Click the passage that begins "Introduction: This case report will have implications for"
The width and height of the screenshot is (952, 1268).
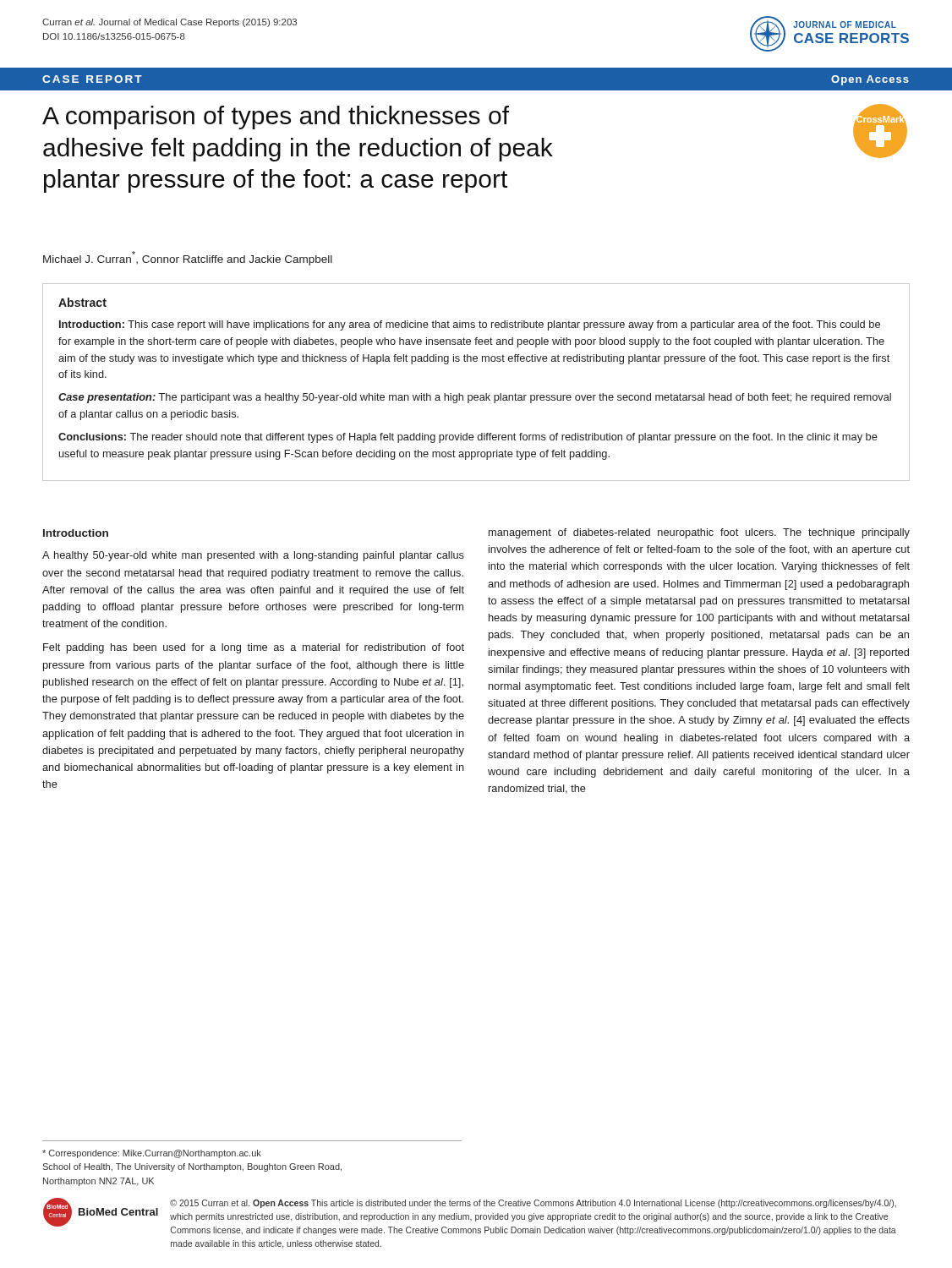(x=474, y=349)
